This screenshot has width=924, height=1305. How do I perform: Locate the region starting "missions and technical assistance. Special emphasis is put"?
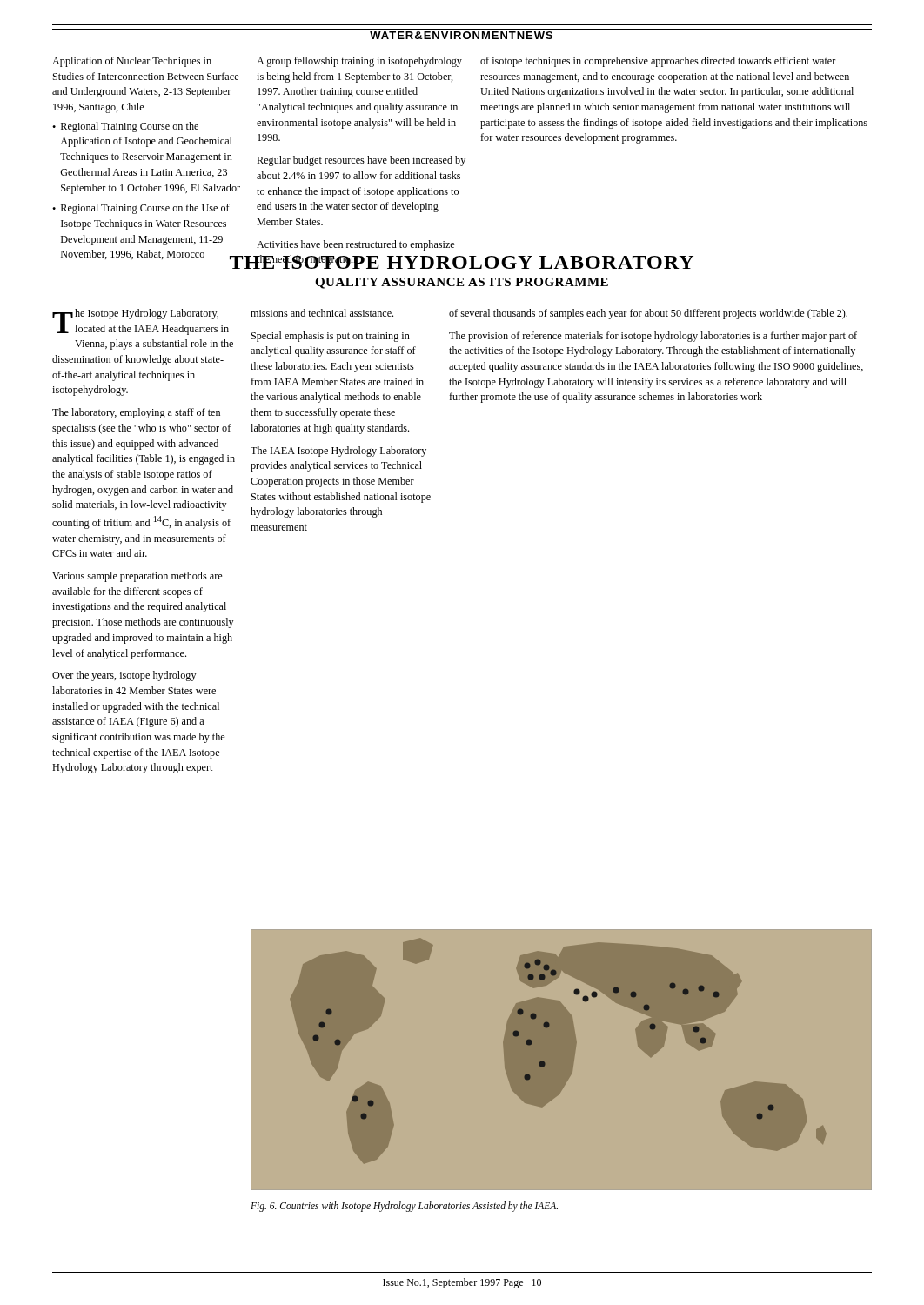[342, 421]
